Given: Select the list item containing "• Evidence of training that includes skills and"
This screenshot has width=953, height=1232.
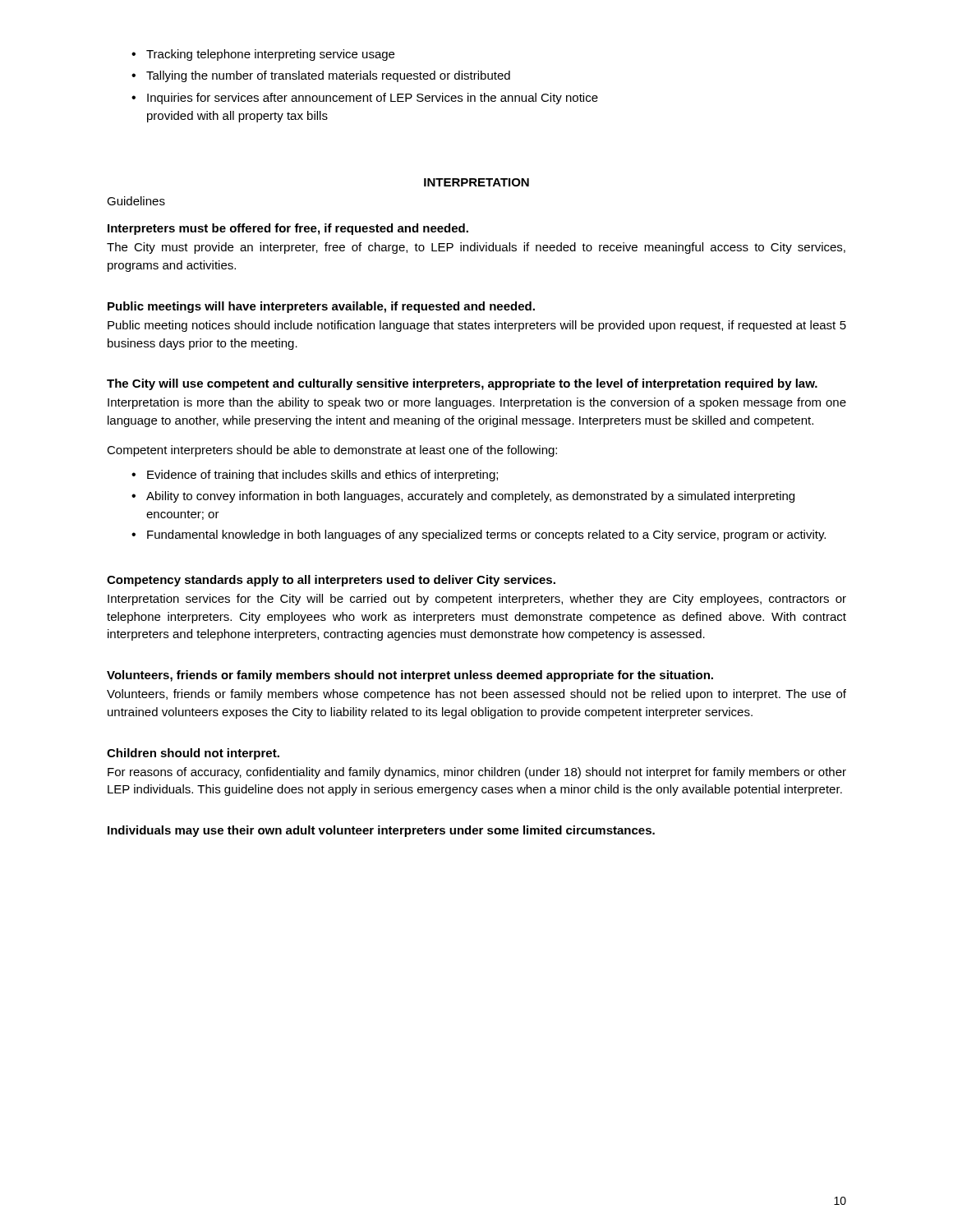Looking at the screenshot, I should 315,475.
